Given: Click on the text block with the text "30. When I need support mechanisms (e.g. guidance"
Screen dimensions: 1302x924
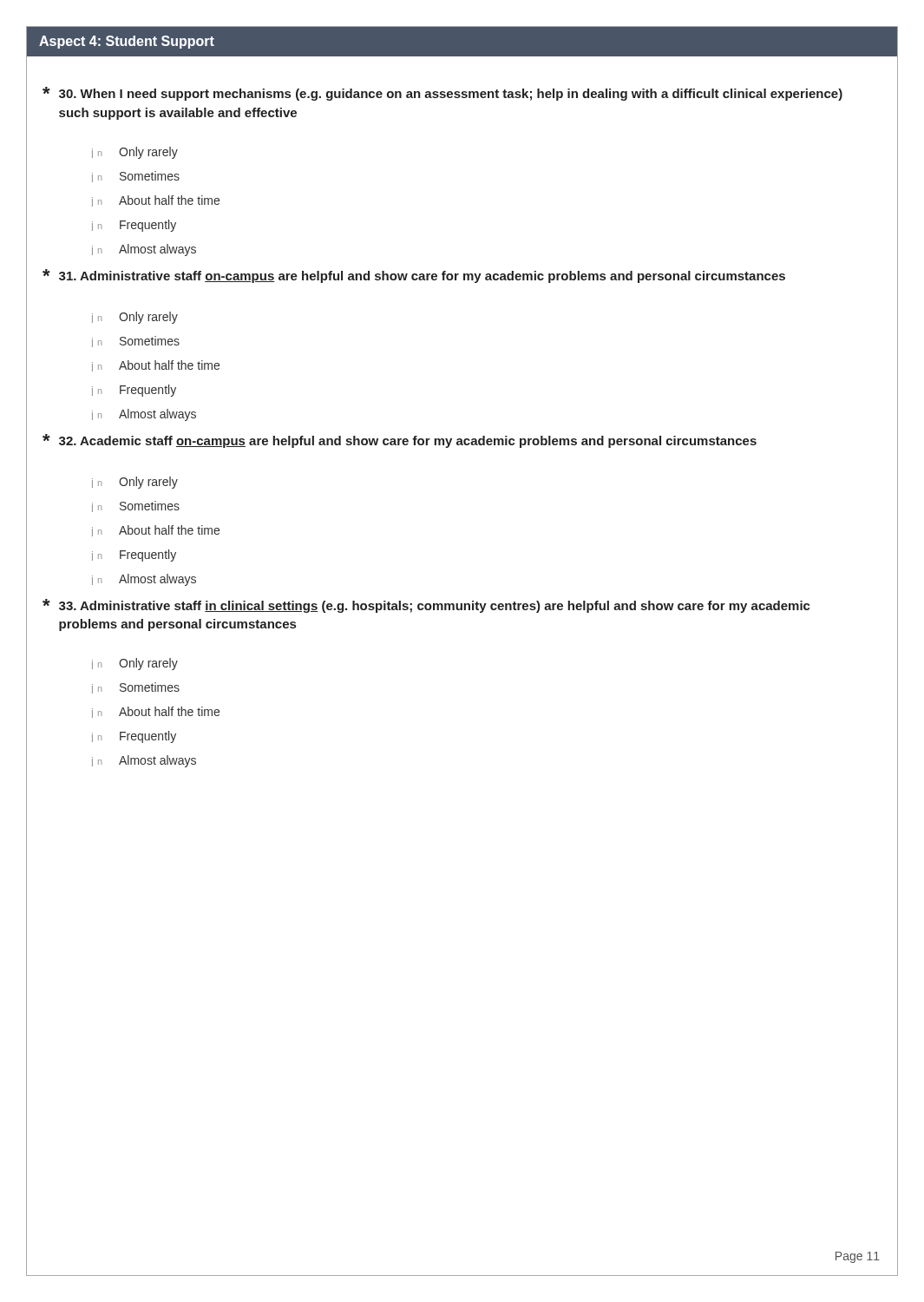Looking at the screenshot, I should coord(457,103).
